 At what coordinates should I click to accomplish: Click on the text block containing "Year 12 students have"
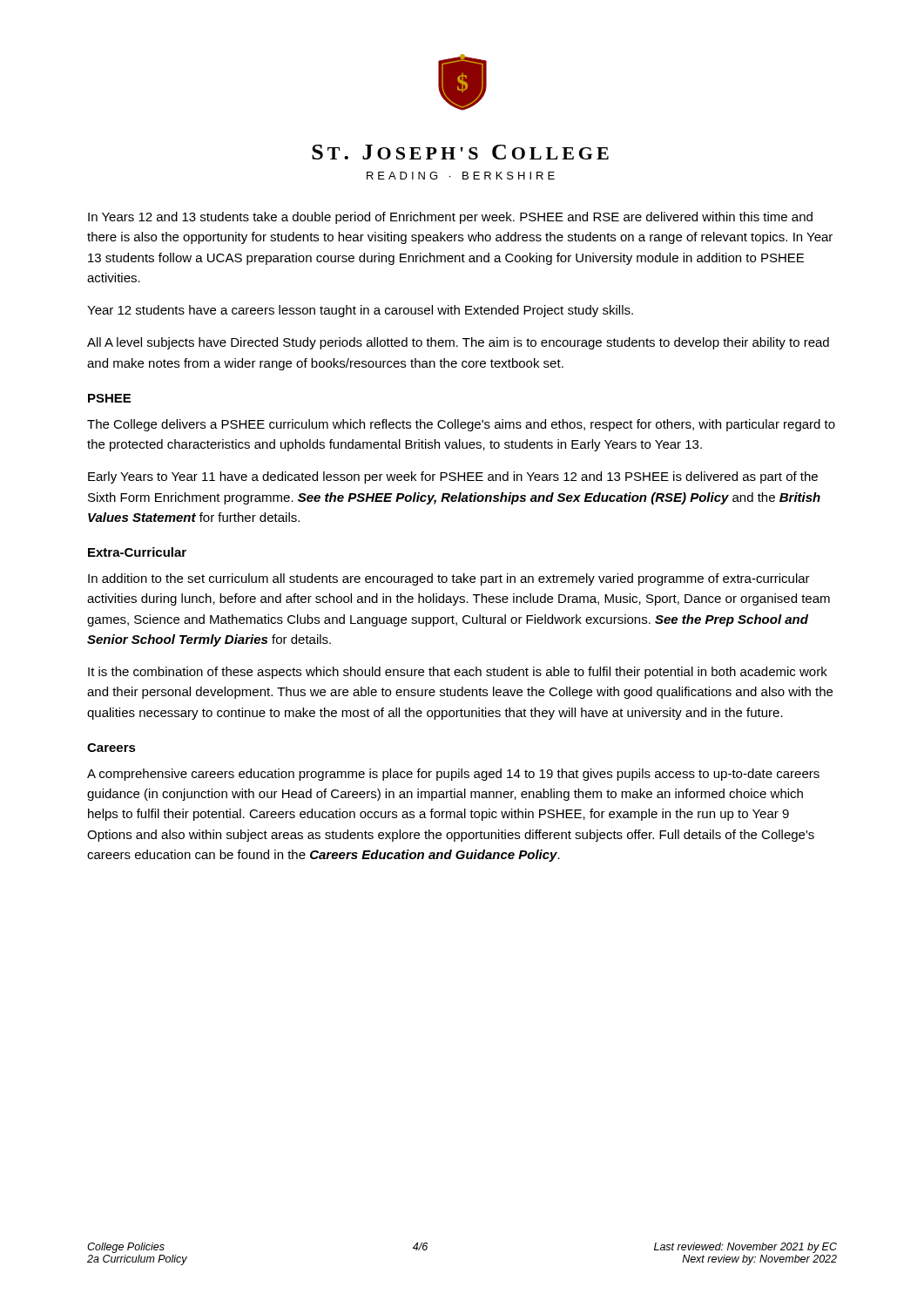(361, 310)
